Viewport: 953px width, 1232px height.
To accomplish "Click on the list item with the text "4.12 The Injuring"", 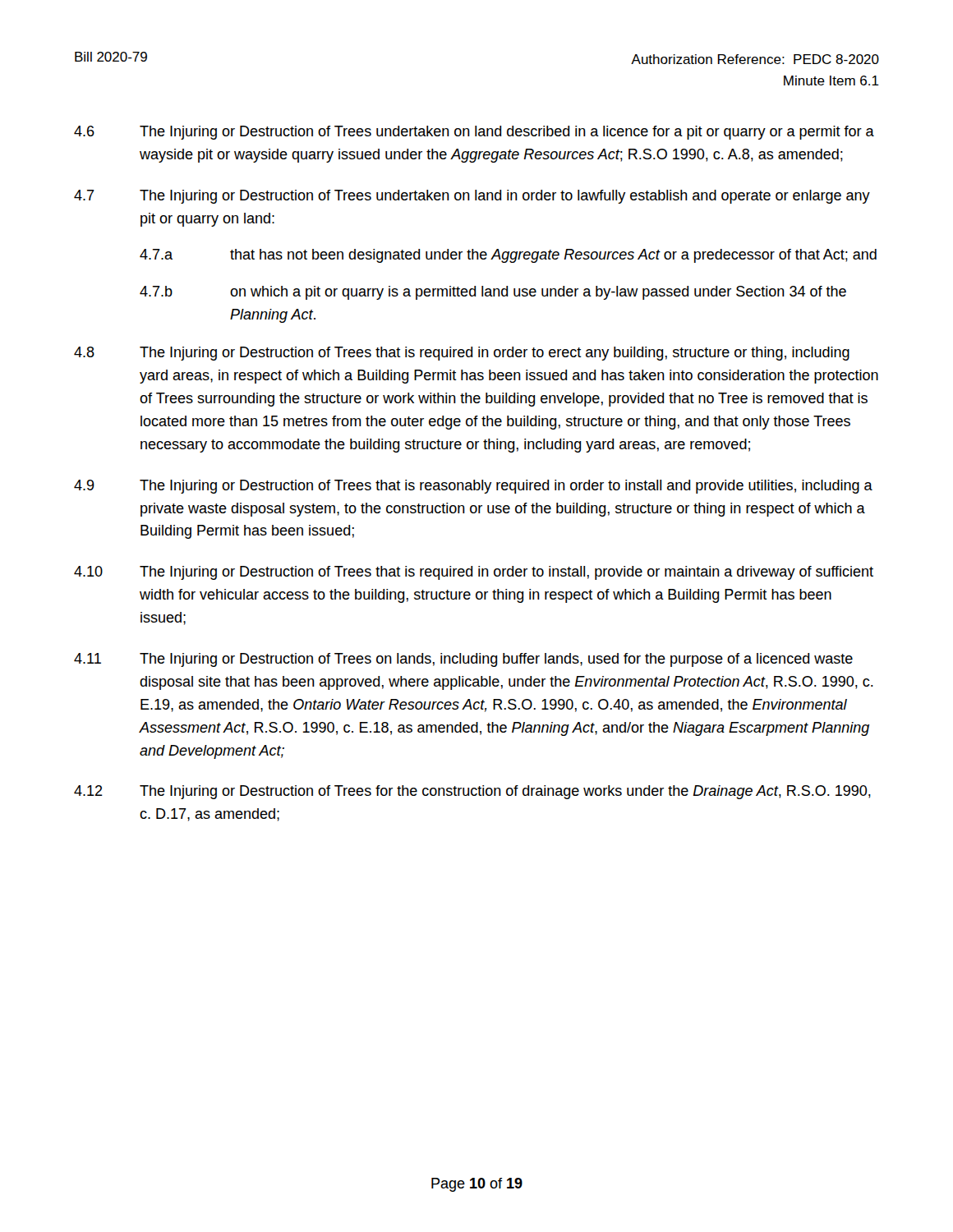I will tap(476, 804).
